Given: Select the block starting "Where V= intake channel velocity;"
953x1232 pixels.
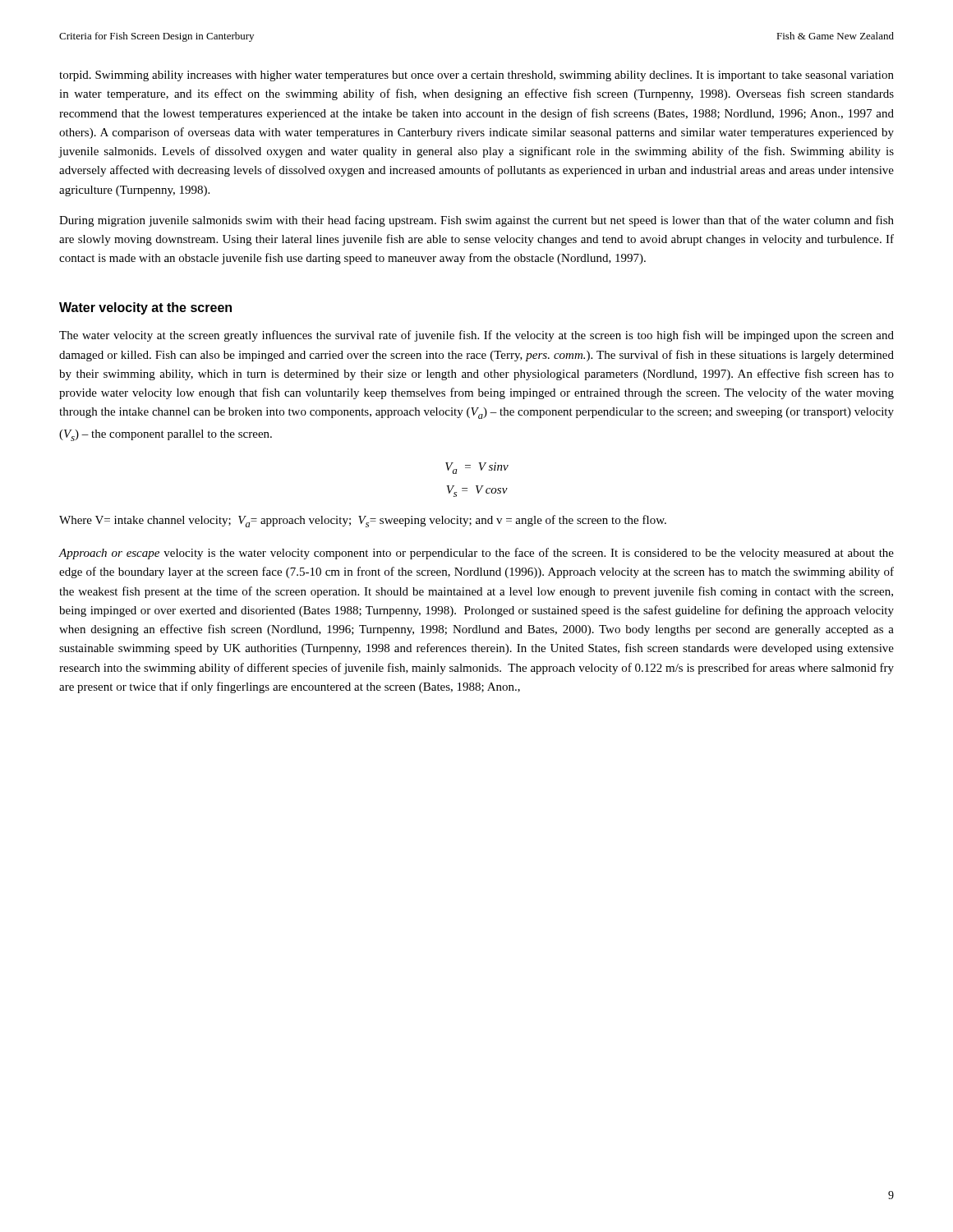Looking at the screenshot, I should (x=476, y=522).
